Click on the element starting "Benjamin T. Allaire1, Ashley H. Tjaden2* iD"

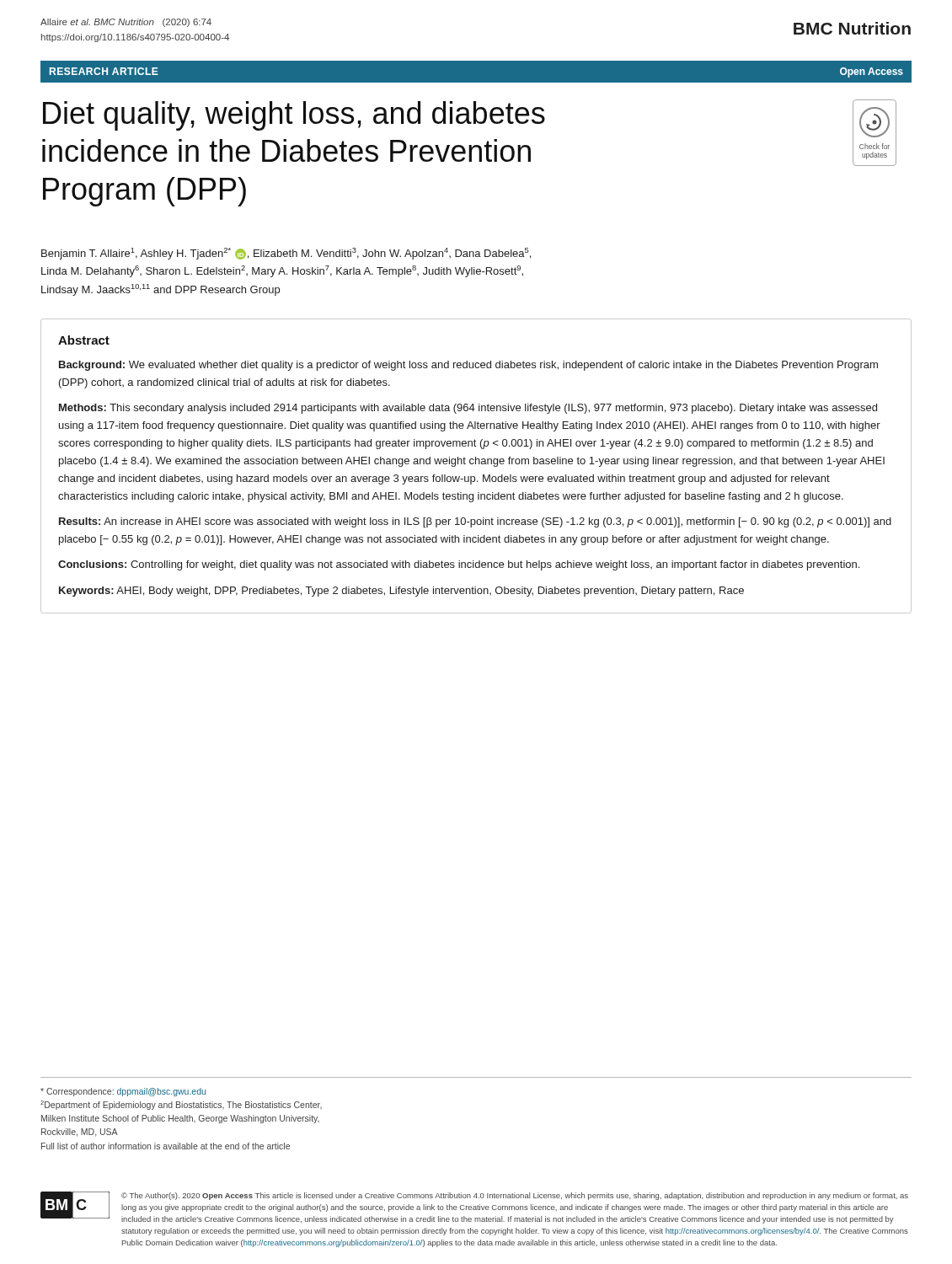[x=286, y=271]
